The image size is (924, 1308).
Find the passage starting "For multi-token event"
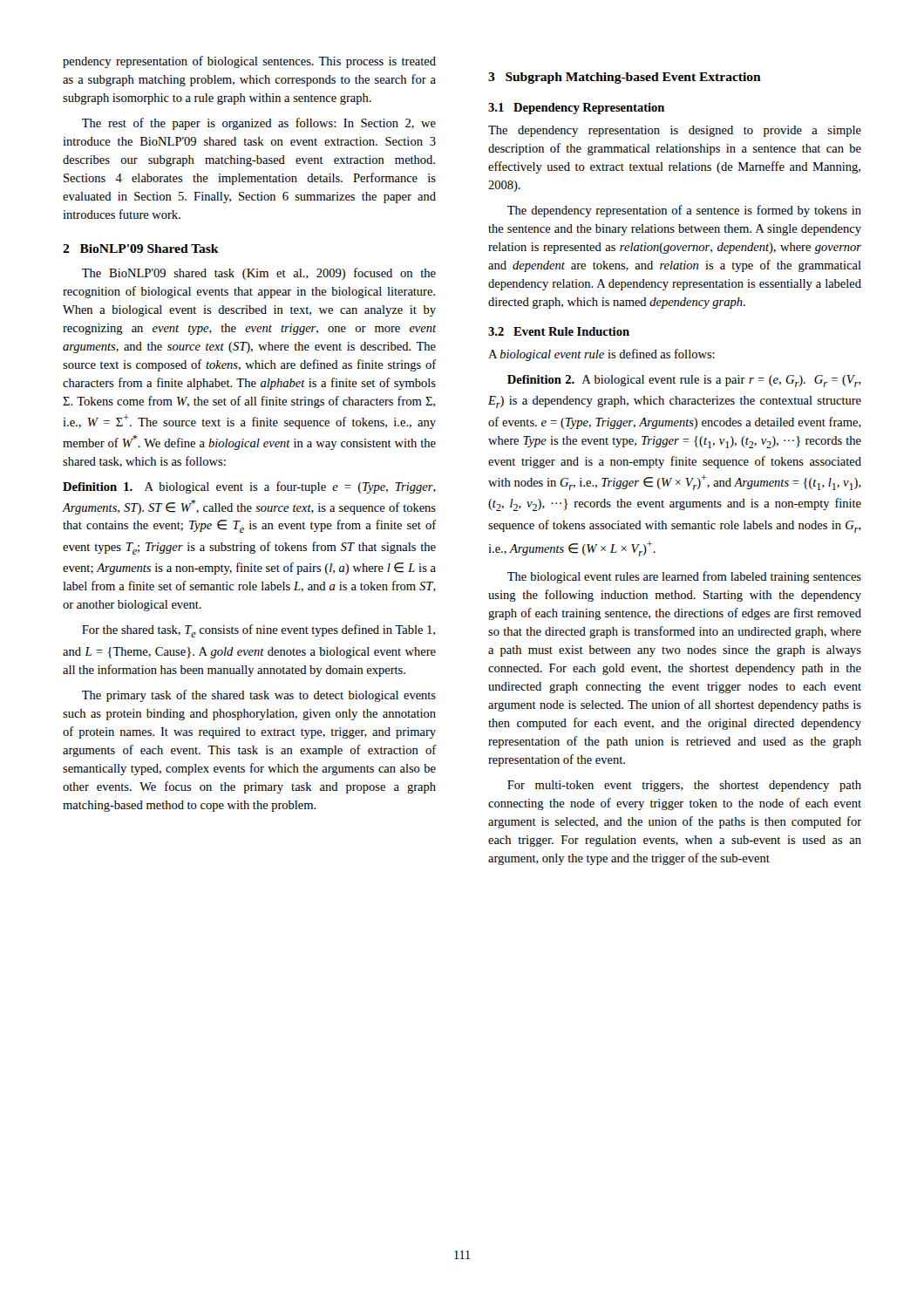click(675, 822)
